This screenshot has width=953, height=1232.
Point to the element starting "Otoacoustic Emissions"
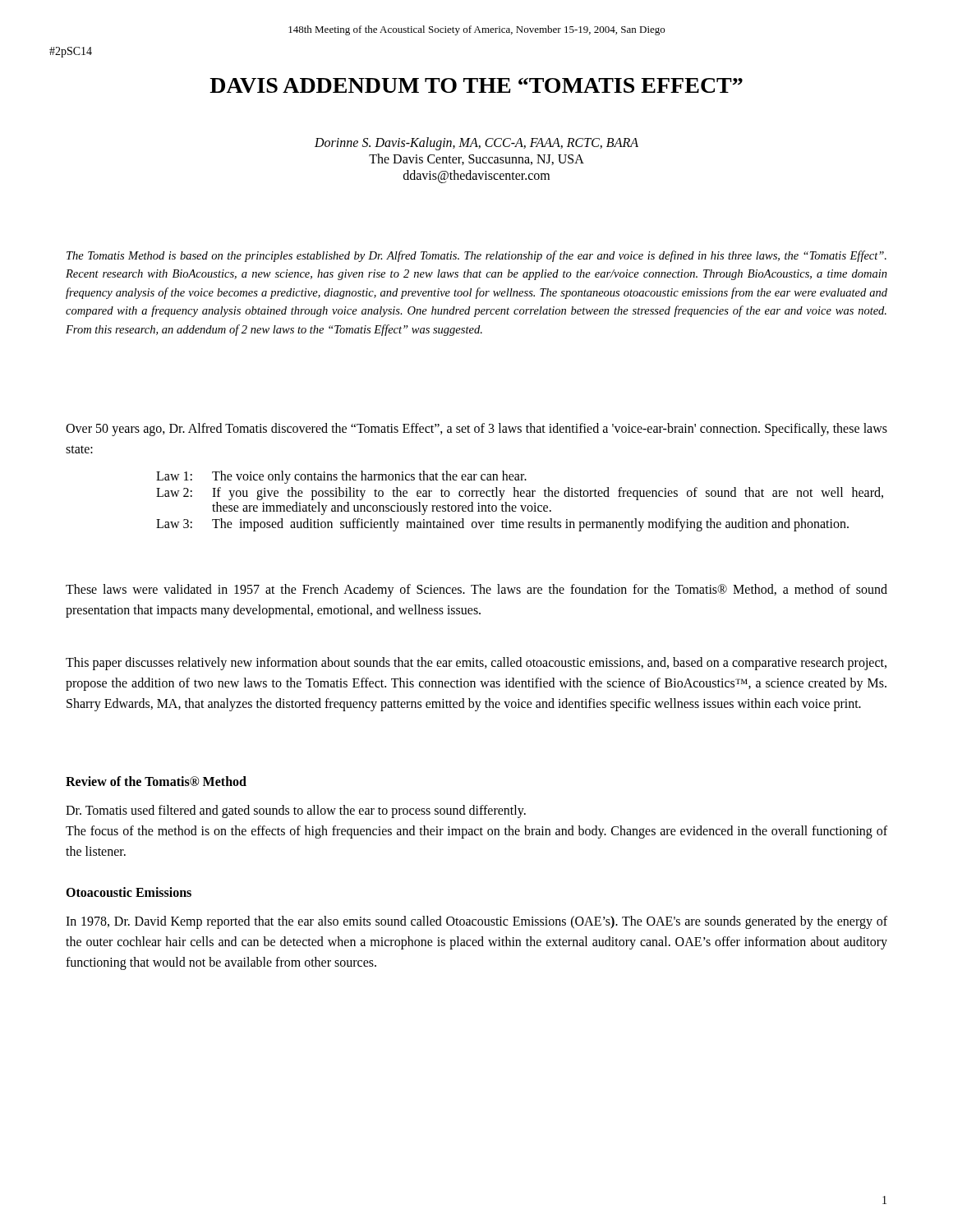point(129,892)
